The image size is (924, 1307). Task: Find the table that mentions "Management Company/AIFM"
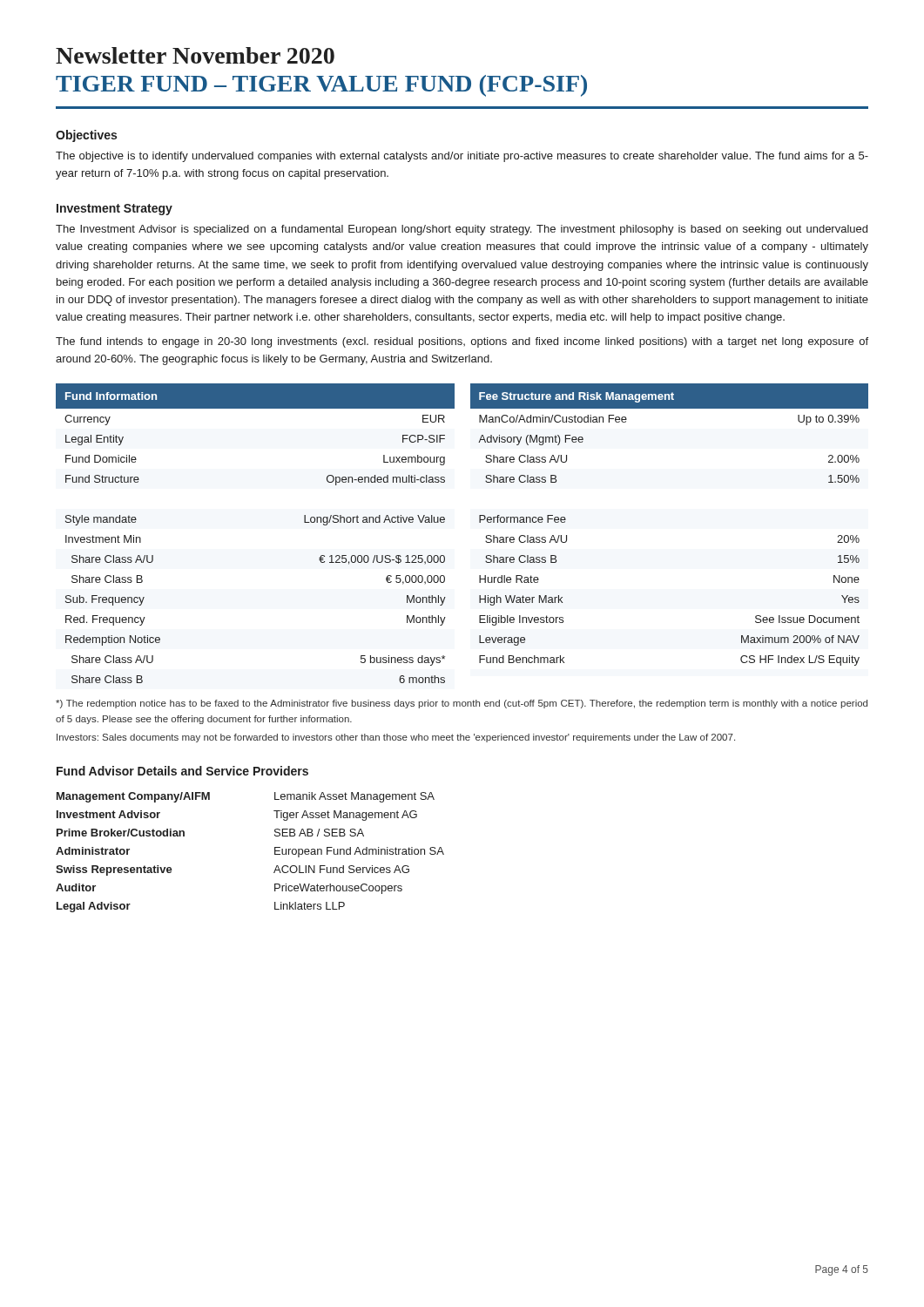pyautogui.click(x=462, y=851)
